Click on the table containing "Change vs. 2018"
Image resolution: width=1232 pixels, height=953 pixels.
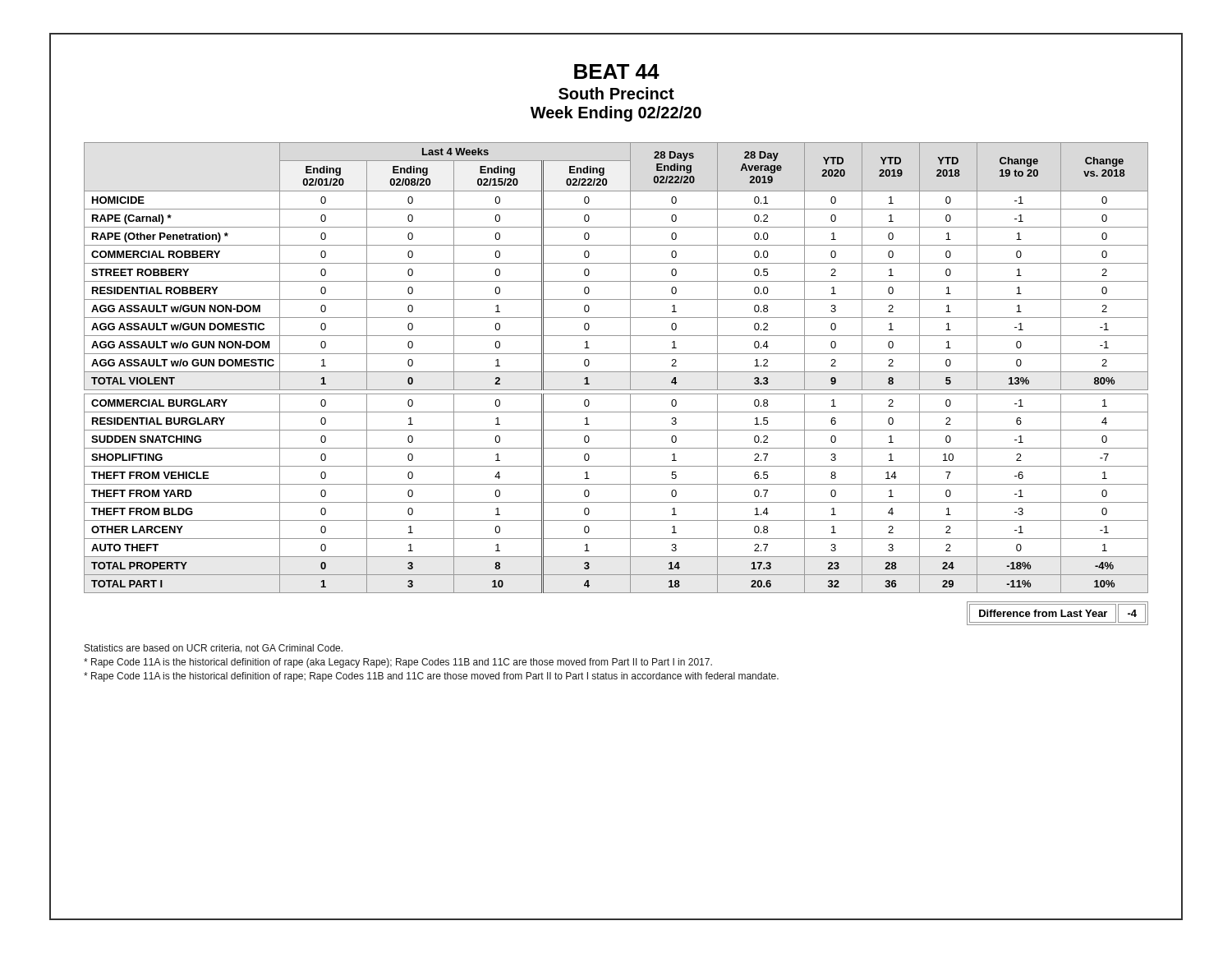[616, 368]
